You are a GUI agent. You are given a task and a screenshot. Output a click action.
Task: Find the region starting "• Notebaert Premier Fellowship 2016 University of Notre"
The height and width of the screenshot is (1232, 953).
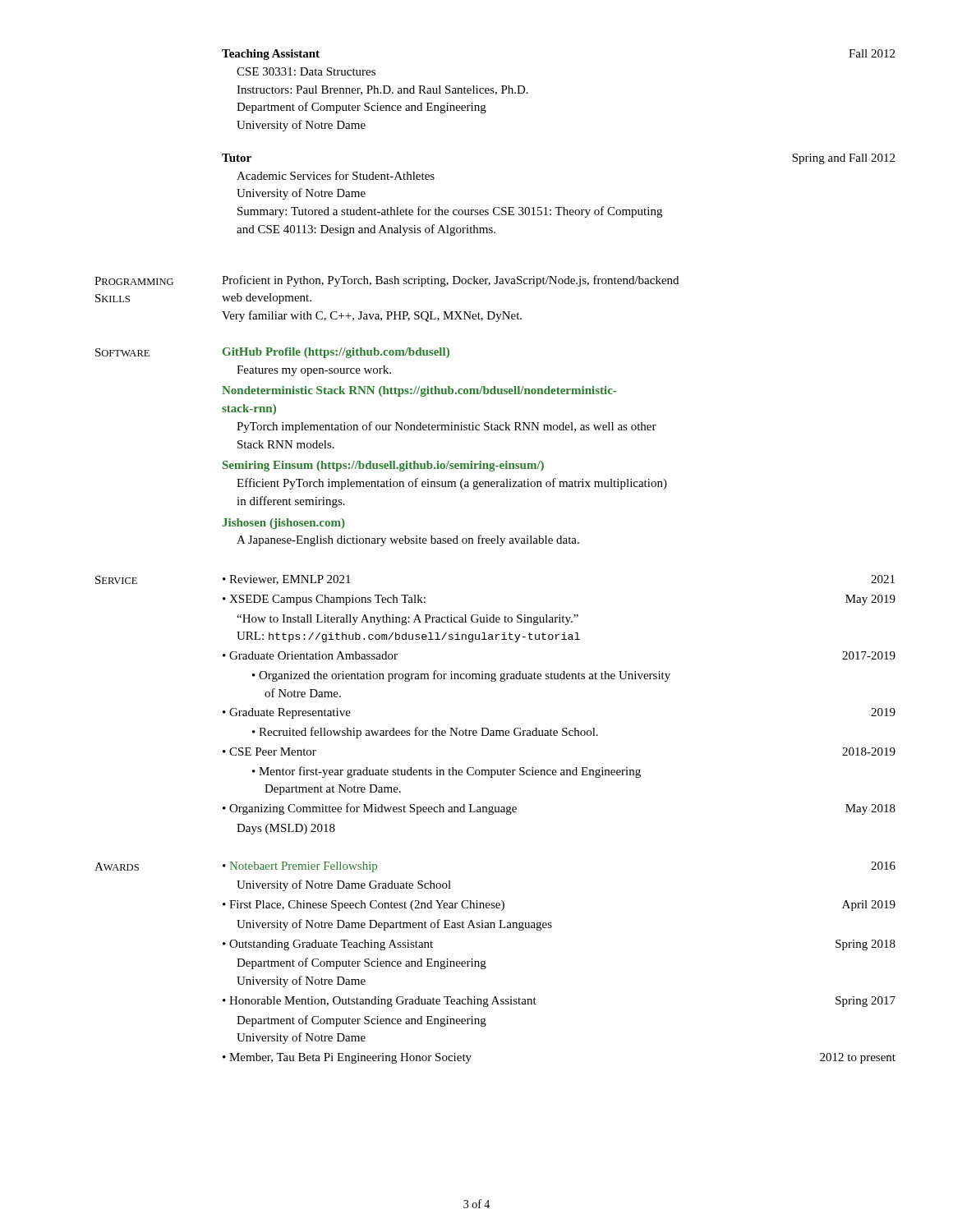pos(299,867)
